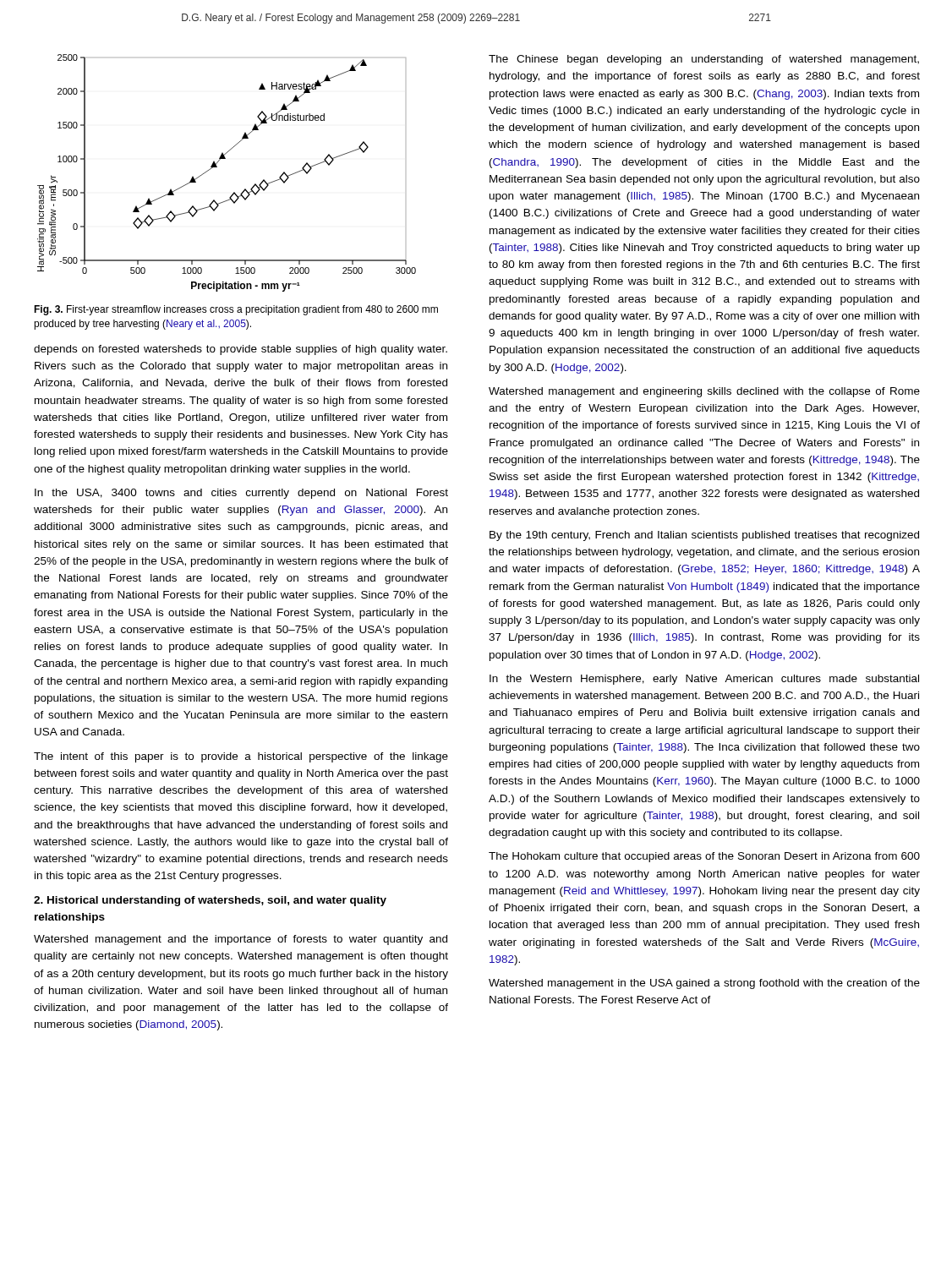The height and width of the screenshot is (1268, 952).
Task: Click on the text block containing "In the Western Hemisphere, early Native American"
Action: [x=704, y=755]
